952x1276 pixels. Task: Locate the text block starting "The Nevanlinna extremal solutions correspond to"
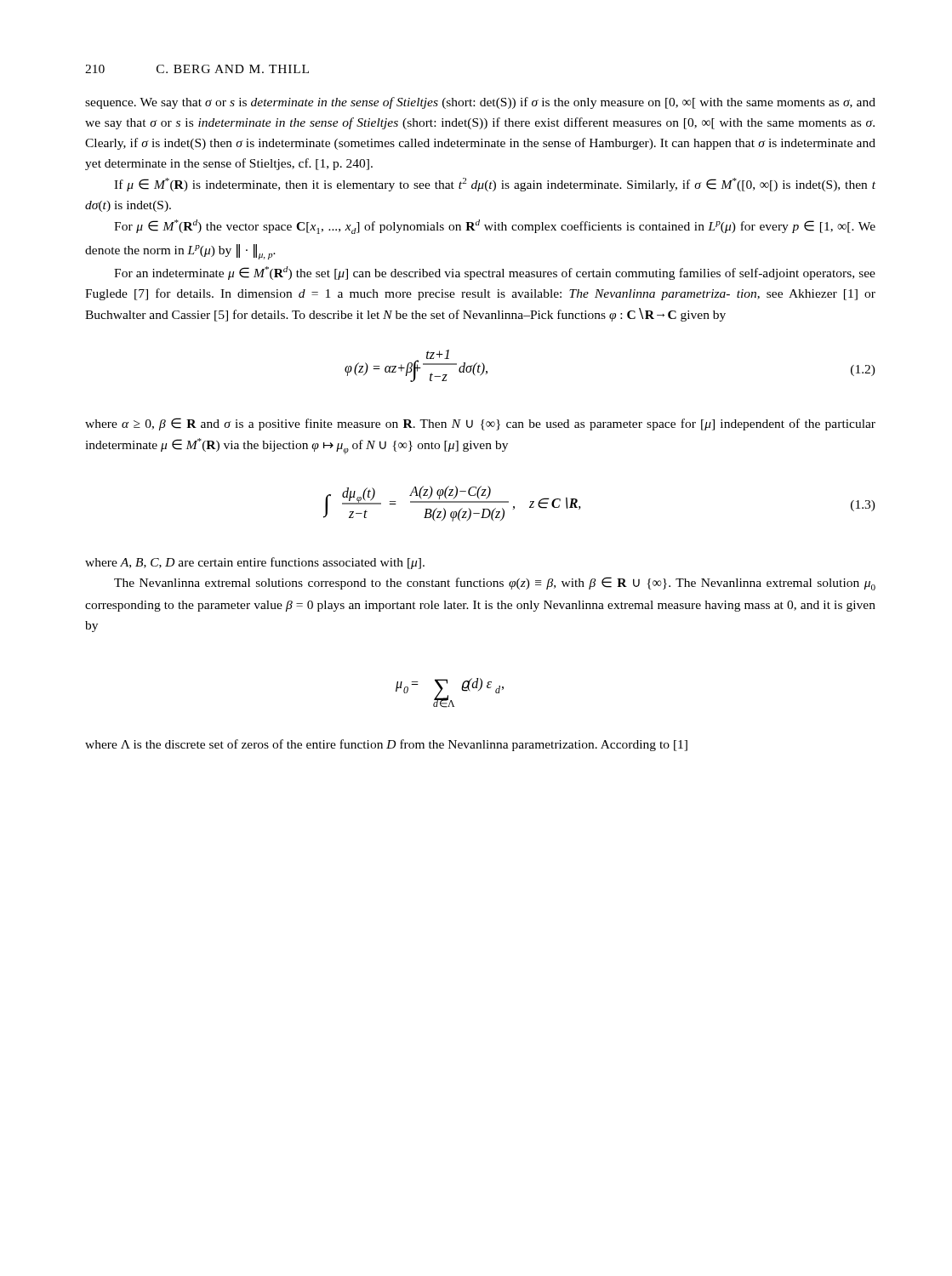(x=480, y=604)
